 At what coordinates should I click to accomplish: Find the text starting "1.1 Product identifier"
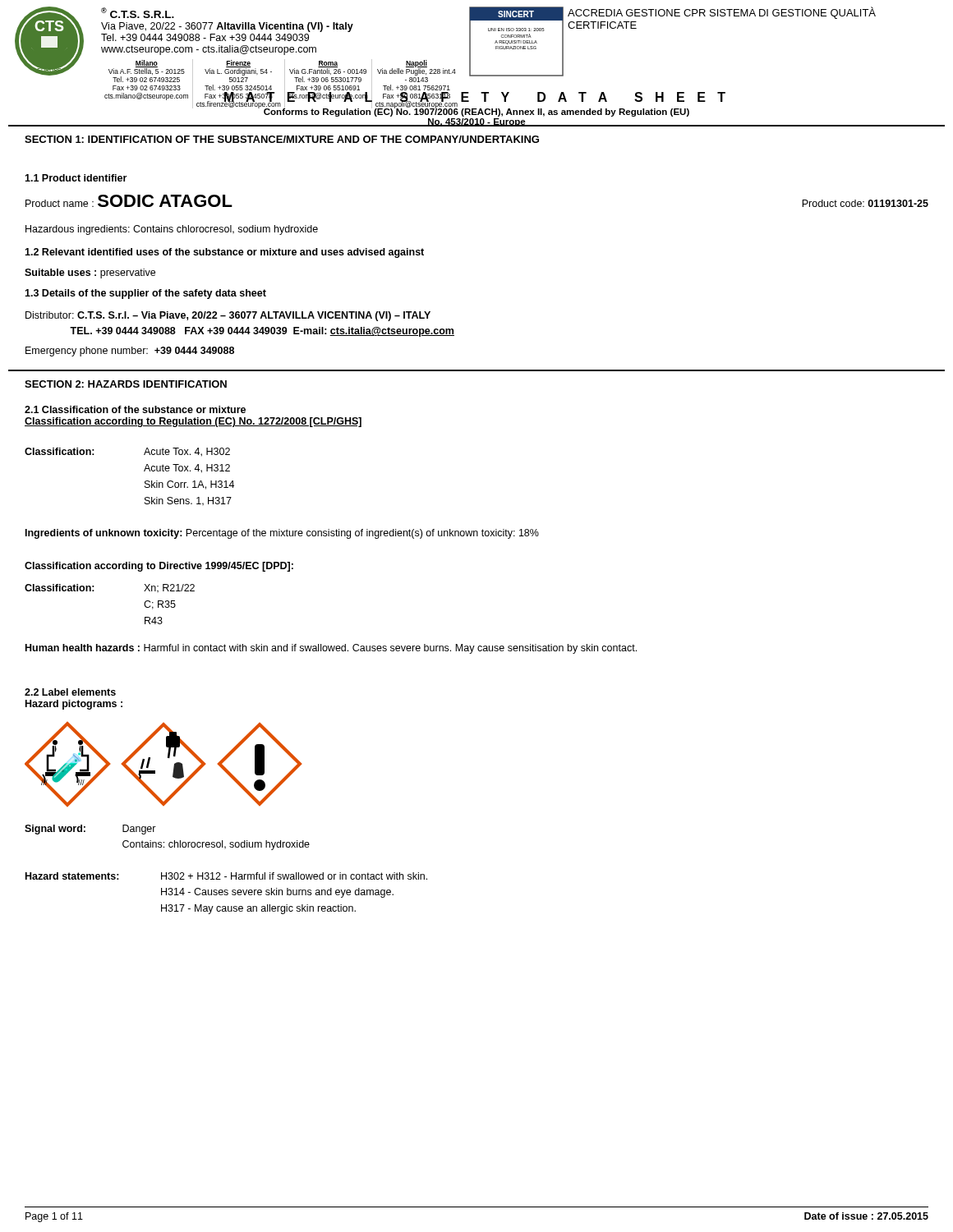point(76,178)
